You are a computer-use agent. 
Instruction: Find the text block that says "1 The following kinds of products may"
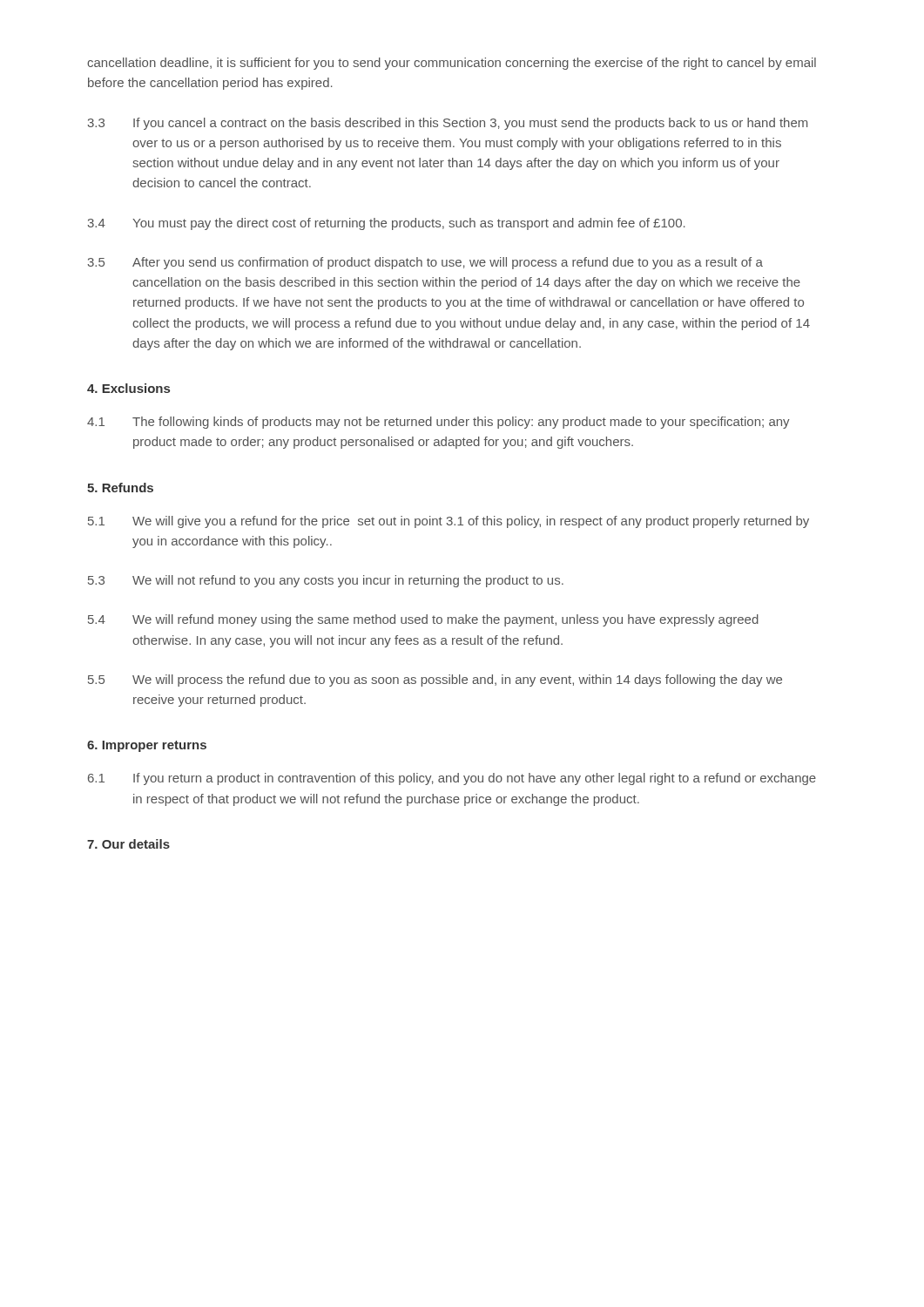(x=453, y=432)
